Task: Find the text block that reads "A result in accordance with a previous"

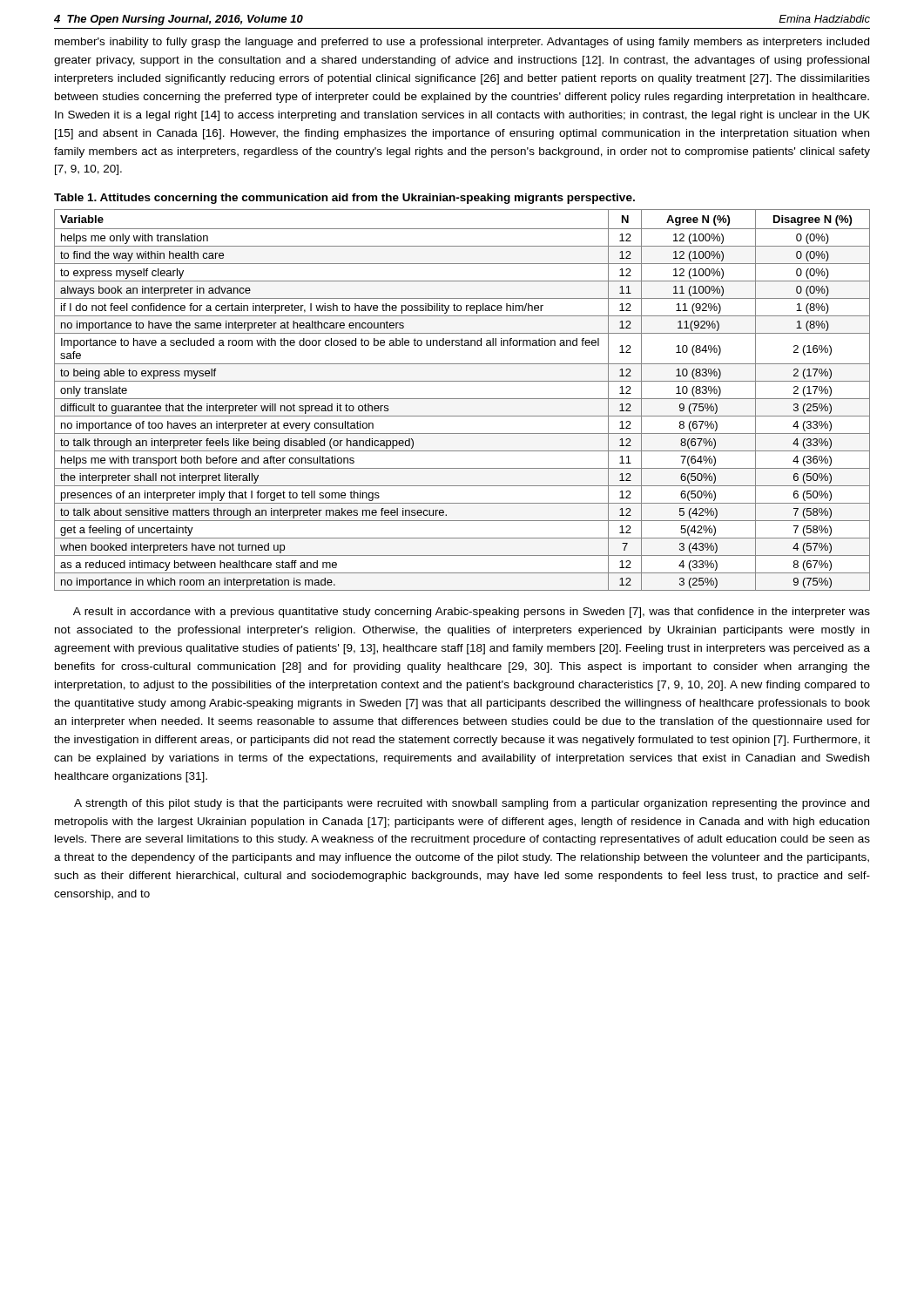Action: tap(462, 694)
